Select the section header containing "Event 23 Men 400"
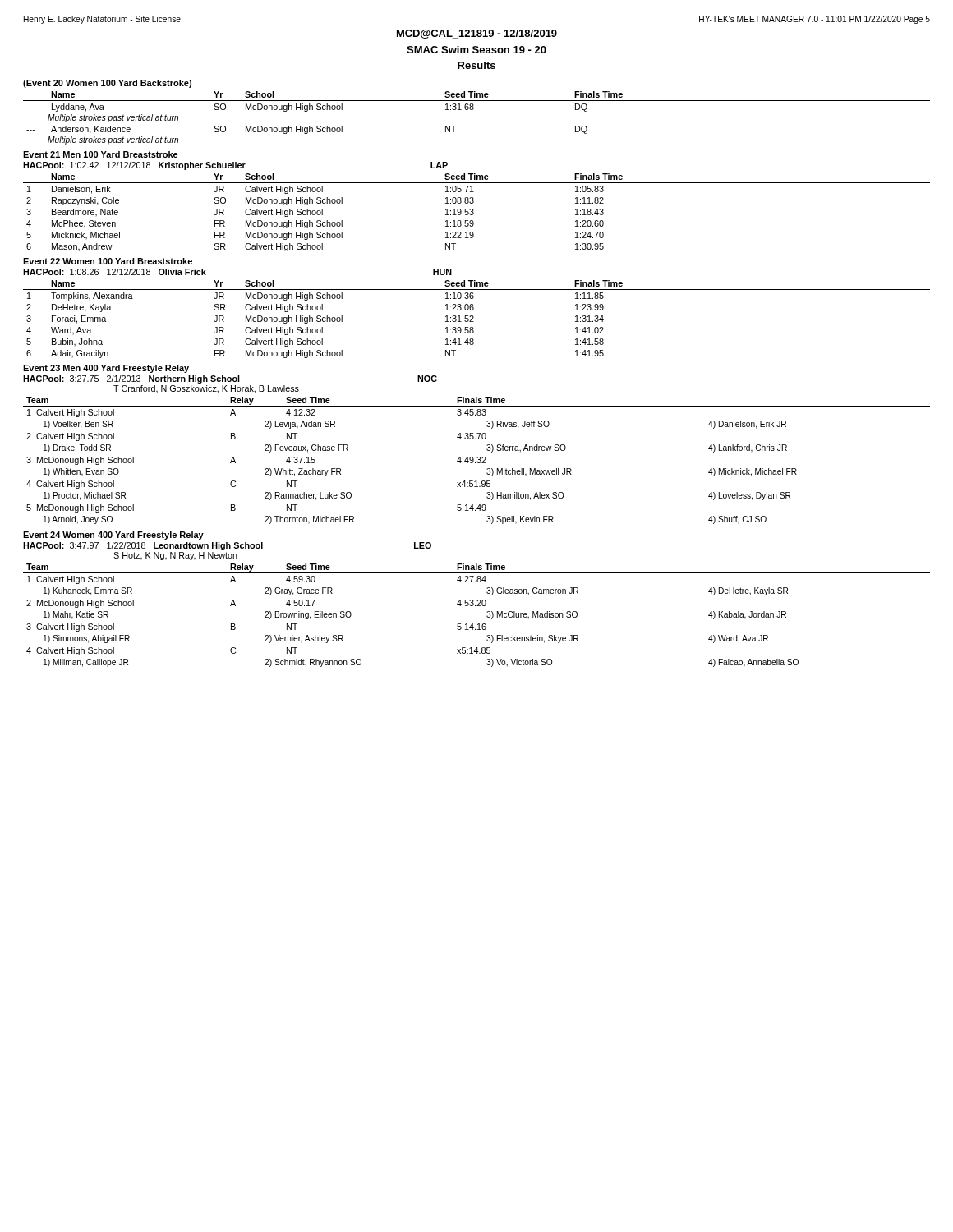The image size is (953, 1232). tap(106, 368)
